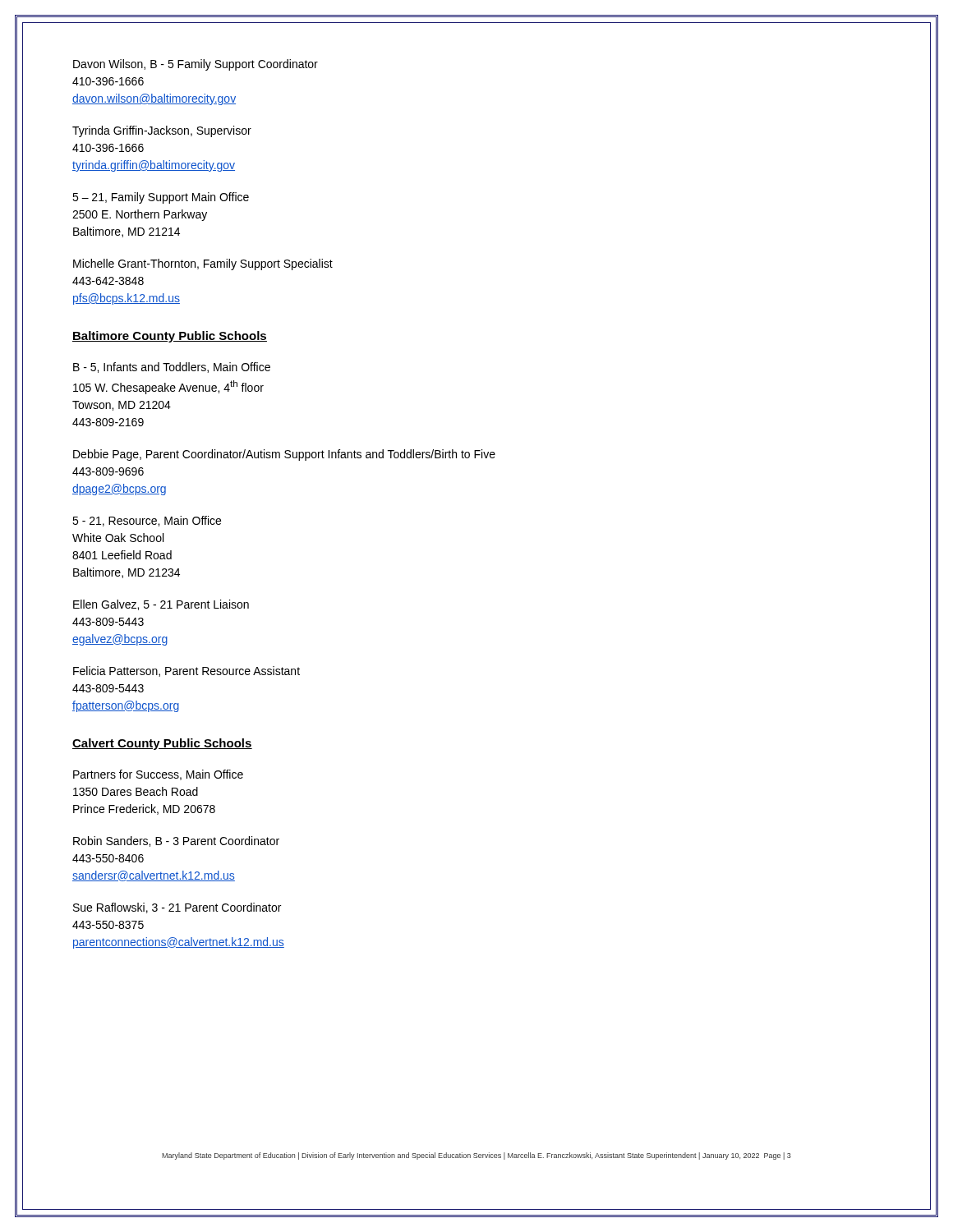Where is the passage that starts "B - 5, Infants and Toddlers, Main"?
This screenshot has width=953, height=1232.
click(x=172, y=368)
